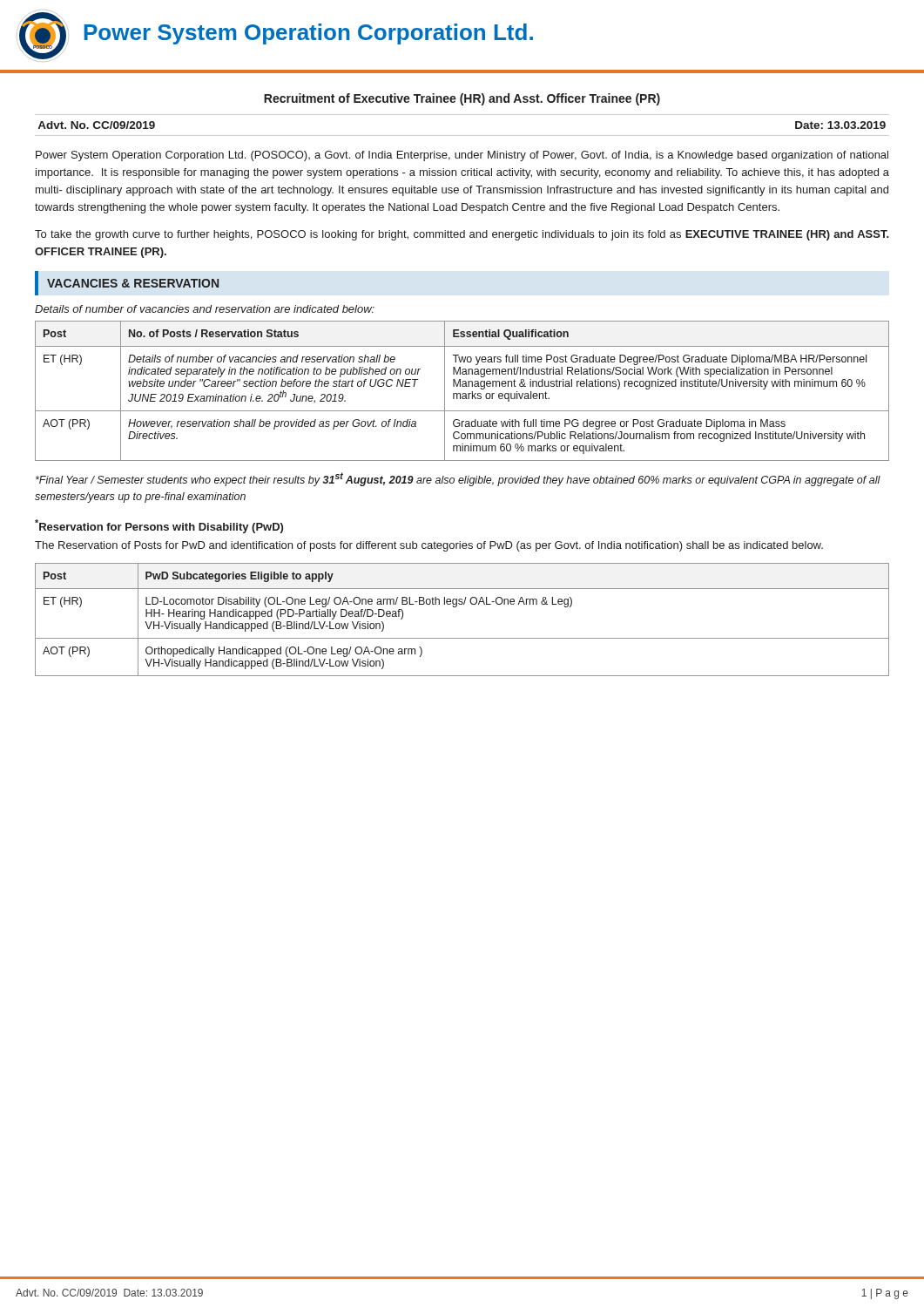Point to the passage starting "Details of number of vacancies and"

coord(205,309)
